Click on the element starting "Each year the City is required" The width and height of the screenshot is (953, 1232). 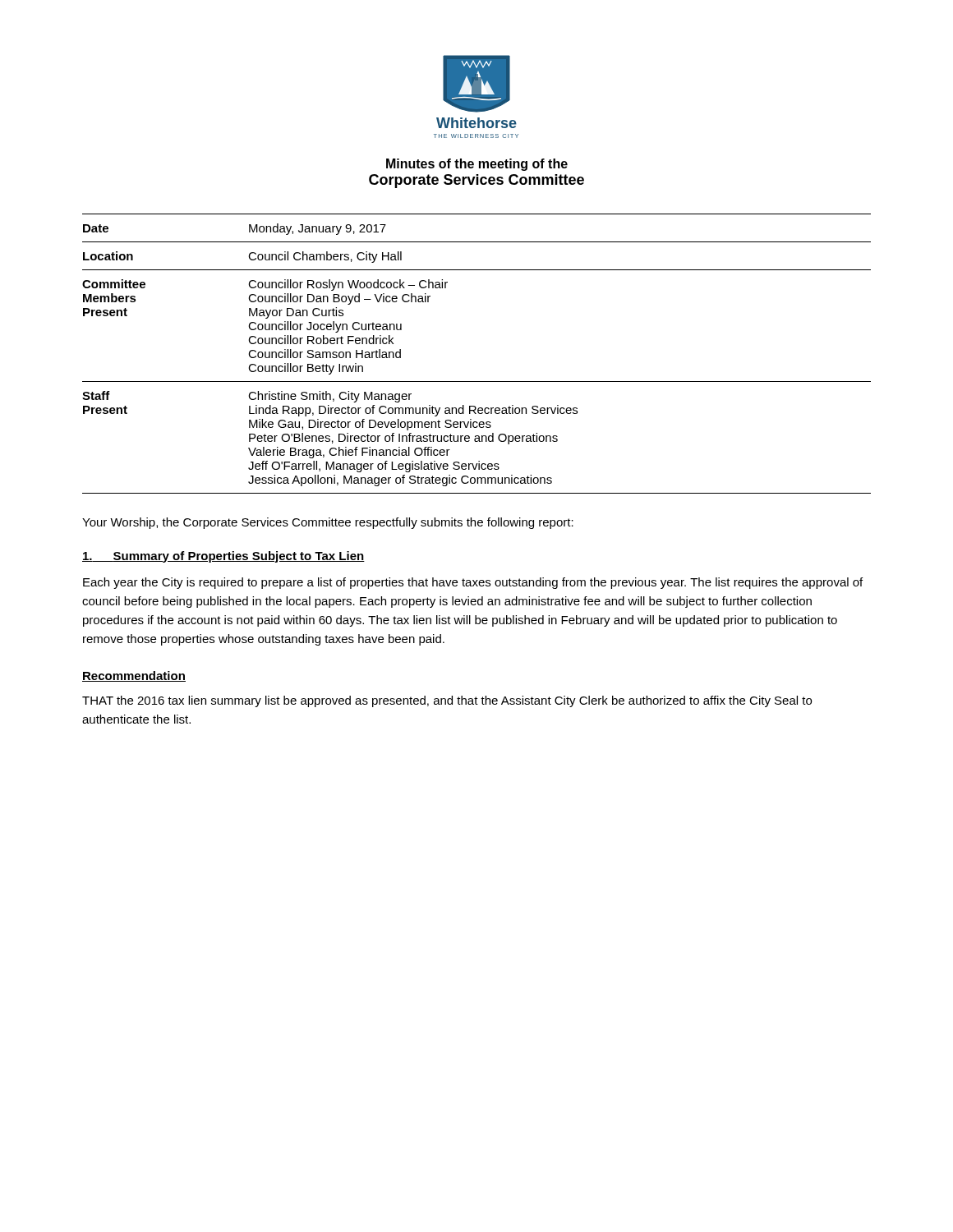click(472, 610)
